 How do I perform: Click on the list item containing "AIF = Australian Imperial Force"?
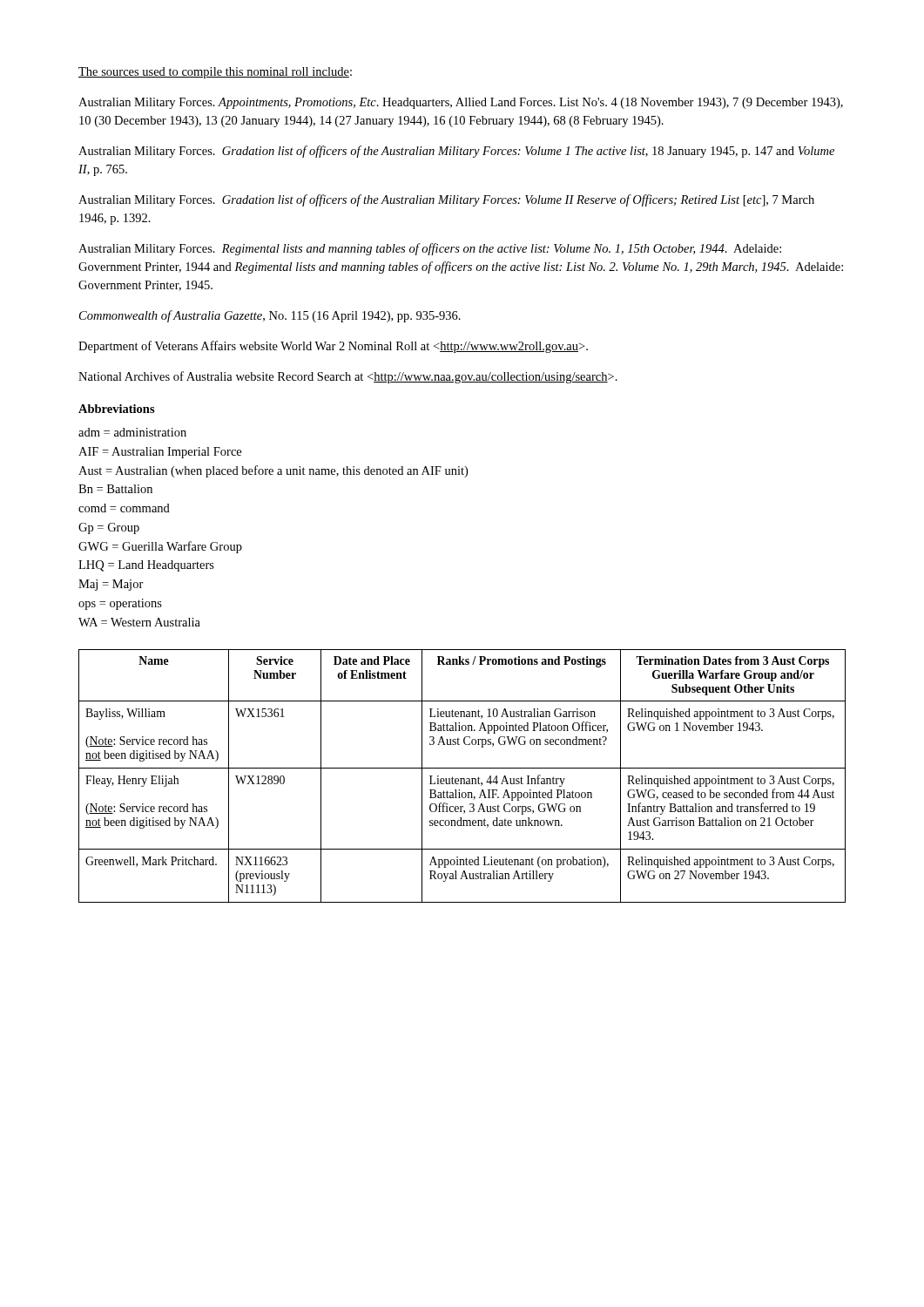(x=160, y=451)
